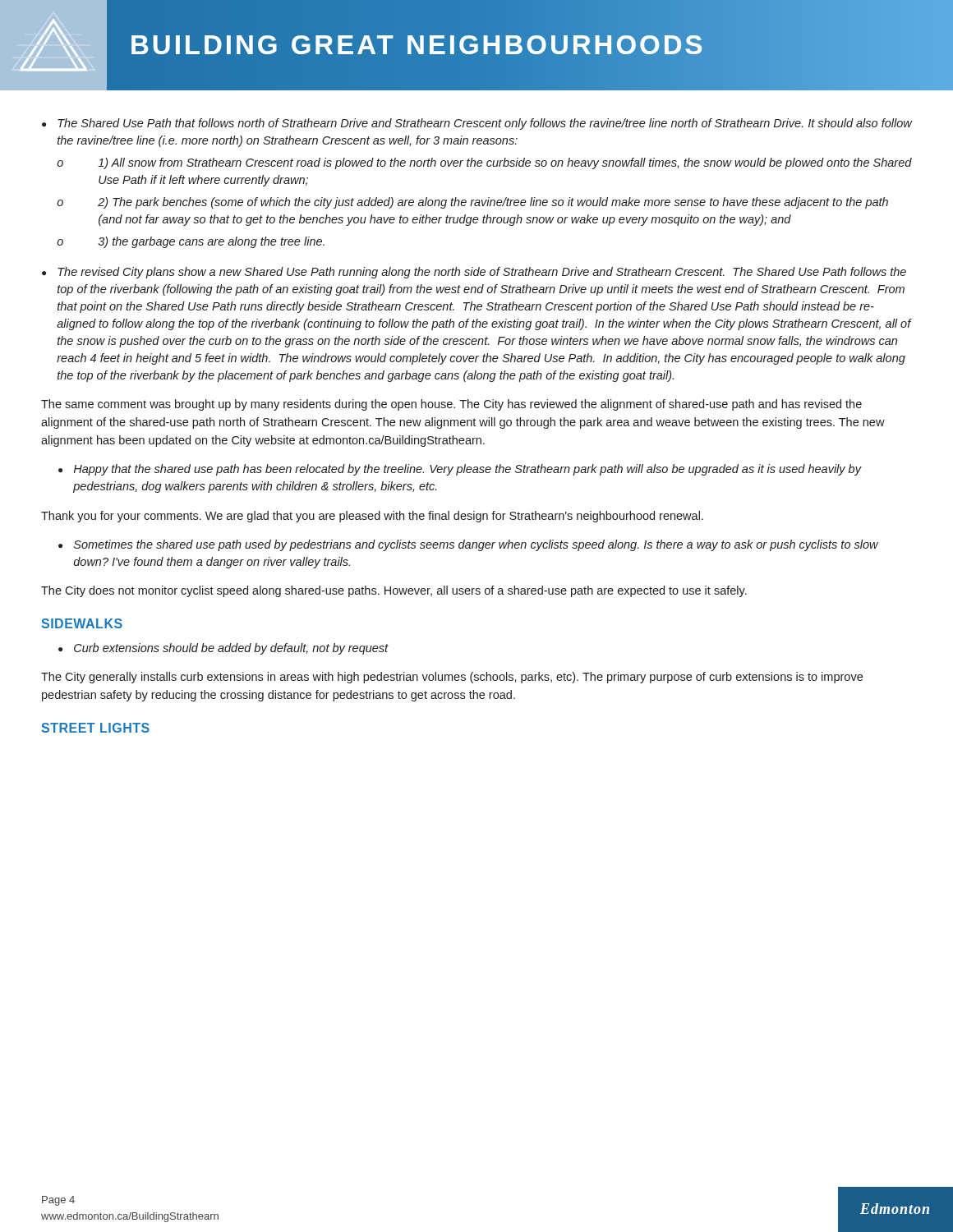Screen dimensions: 1232x953
Task: Locate the block starting "Curb extensions should be added by default, not"
Action: pos(231,649)
